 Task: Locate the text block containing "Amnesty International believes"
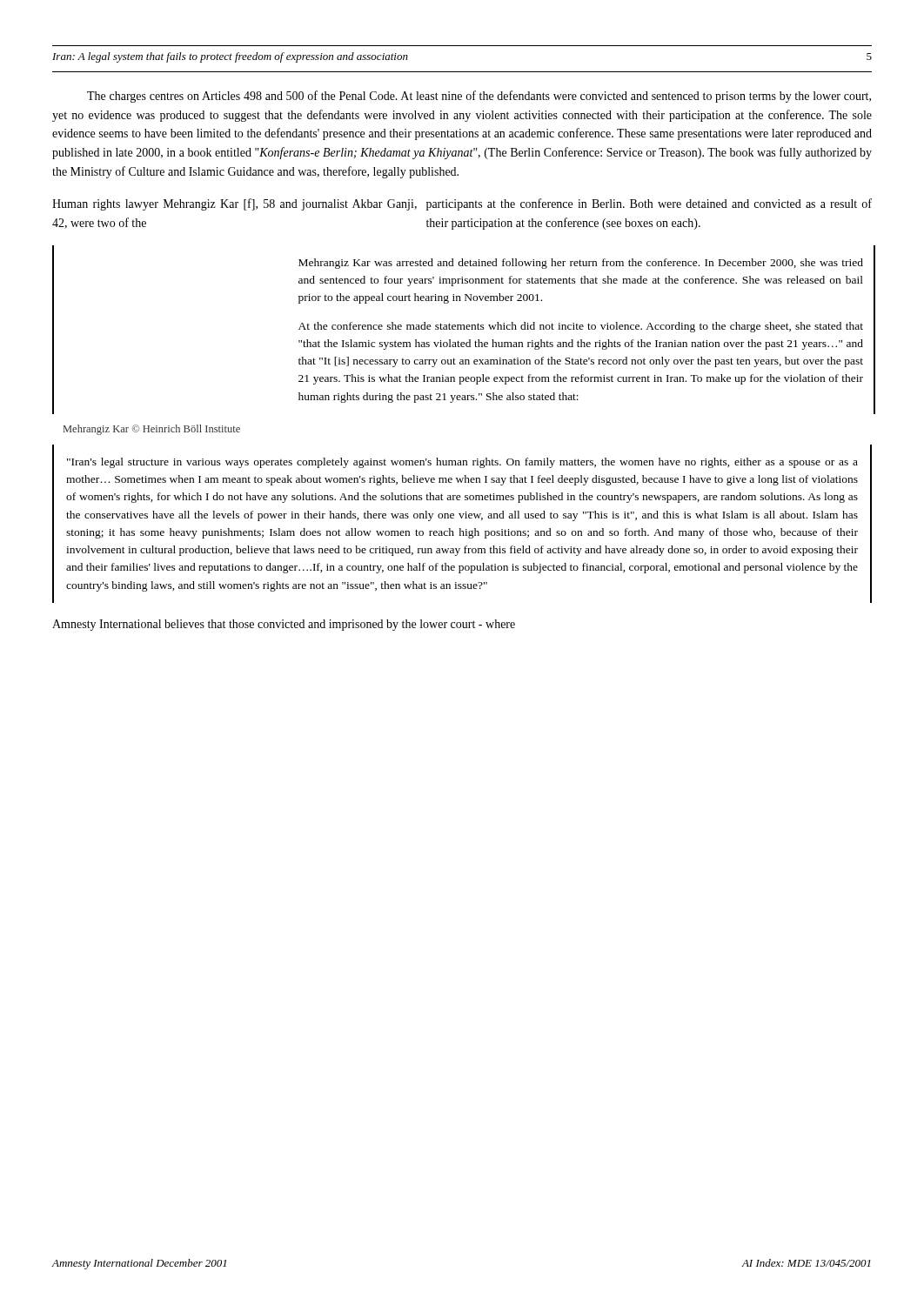click(x=284, y=624)
